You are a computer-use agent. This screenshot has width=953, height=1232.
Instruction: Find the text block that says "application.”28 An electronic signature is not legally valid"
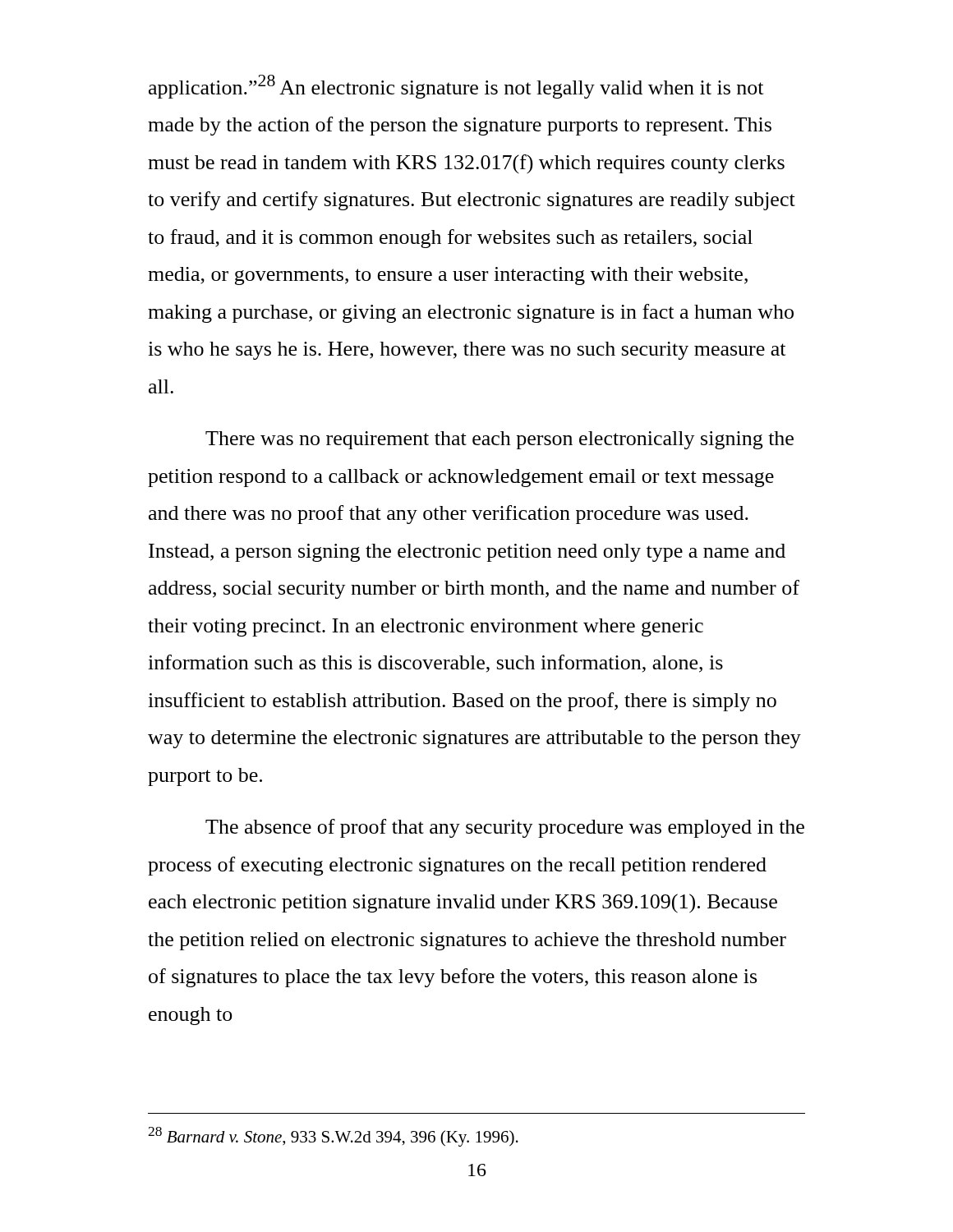point(476,235)
